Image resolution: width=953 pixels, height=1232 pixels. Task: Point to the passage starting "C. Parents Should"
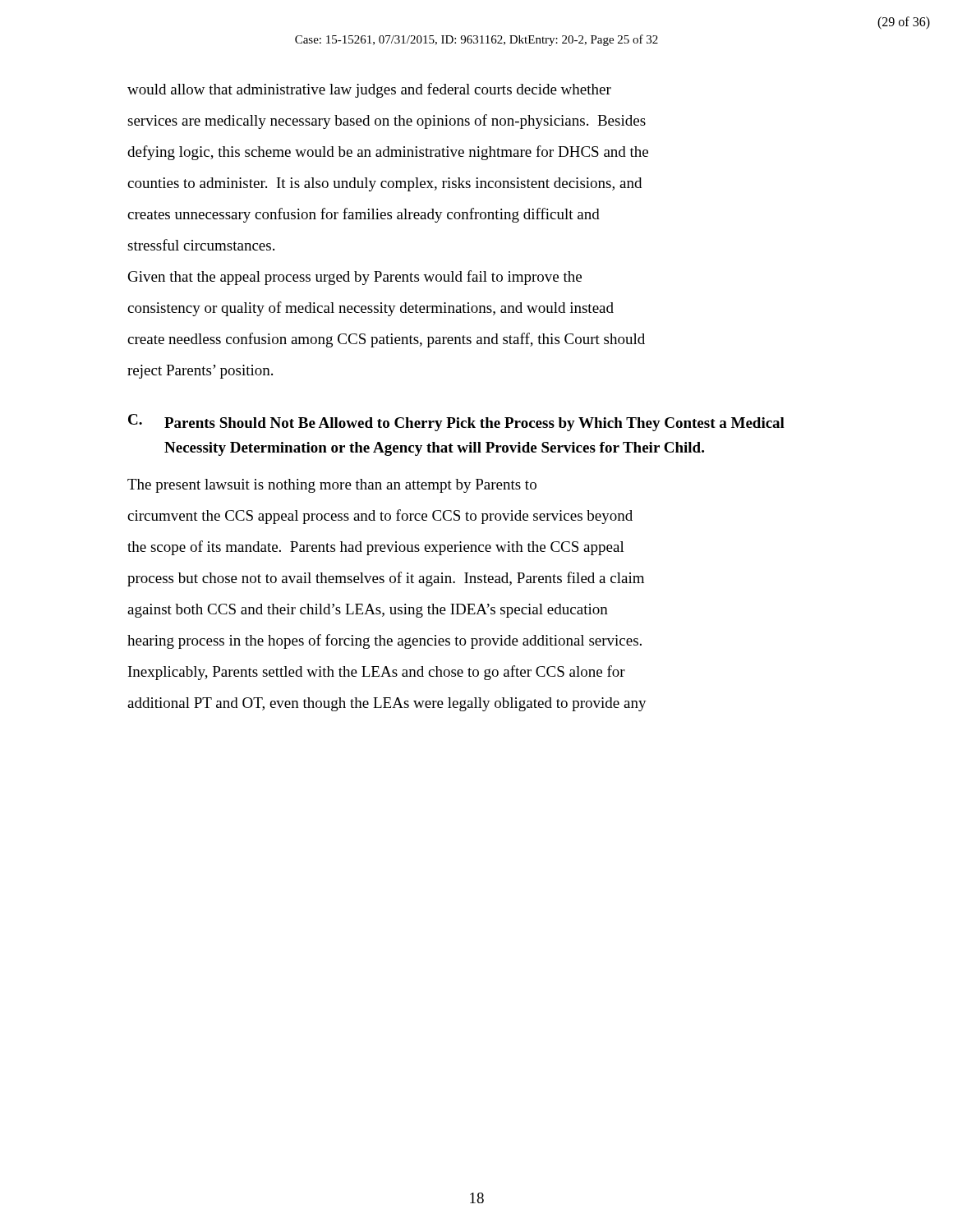coord(487,436)
